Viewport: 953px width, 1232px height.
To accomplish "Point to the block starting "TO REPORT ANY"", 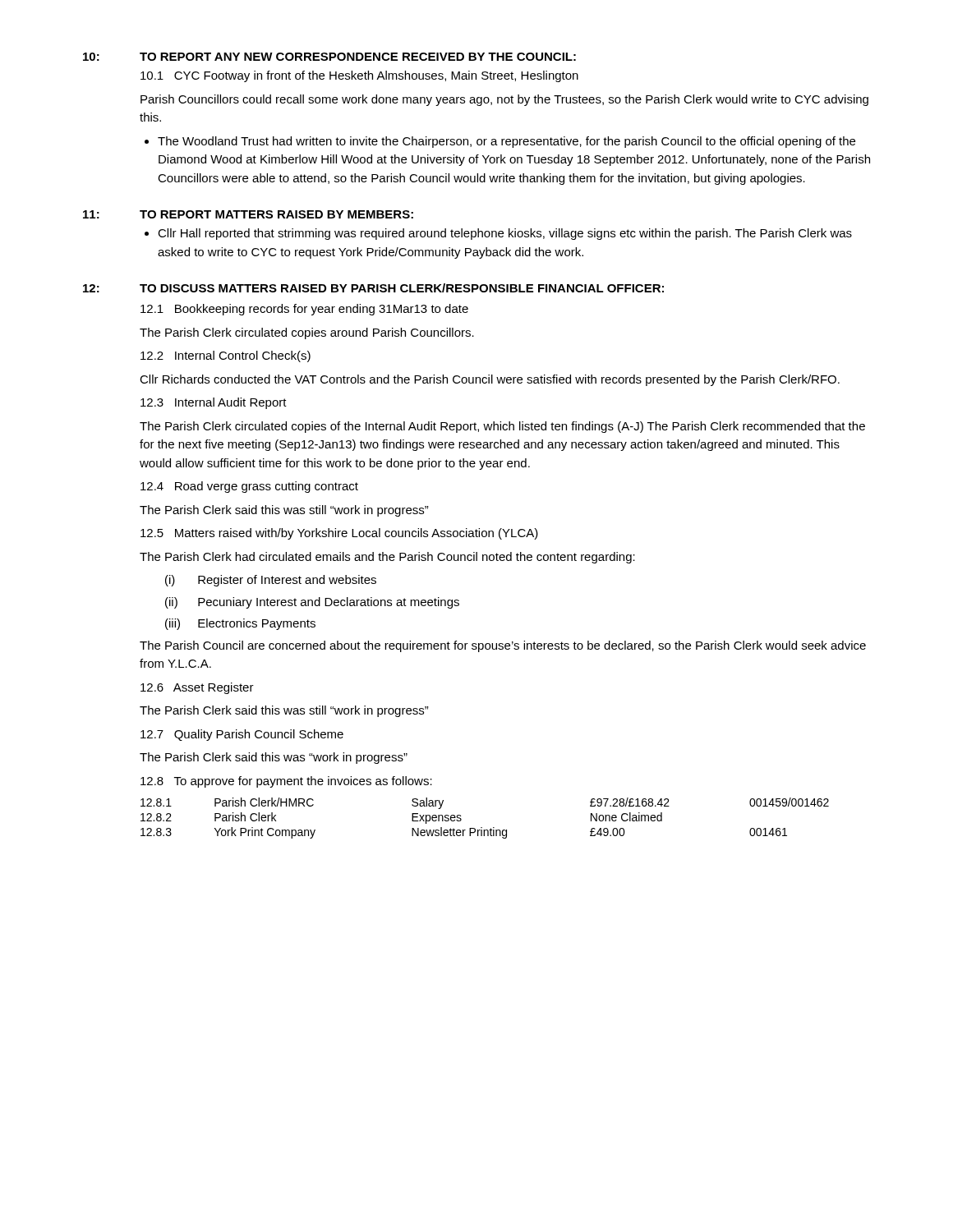I will pyautogui.click(x=358, y=56).
